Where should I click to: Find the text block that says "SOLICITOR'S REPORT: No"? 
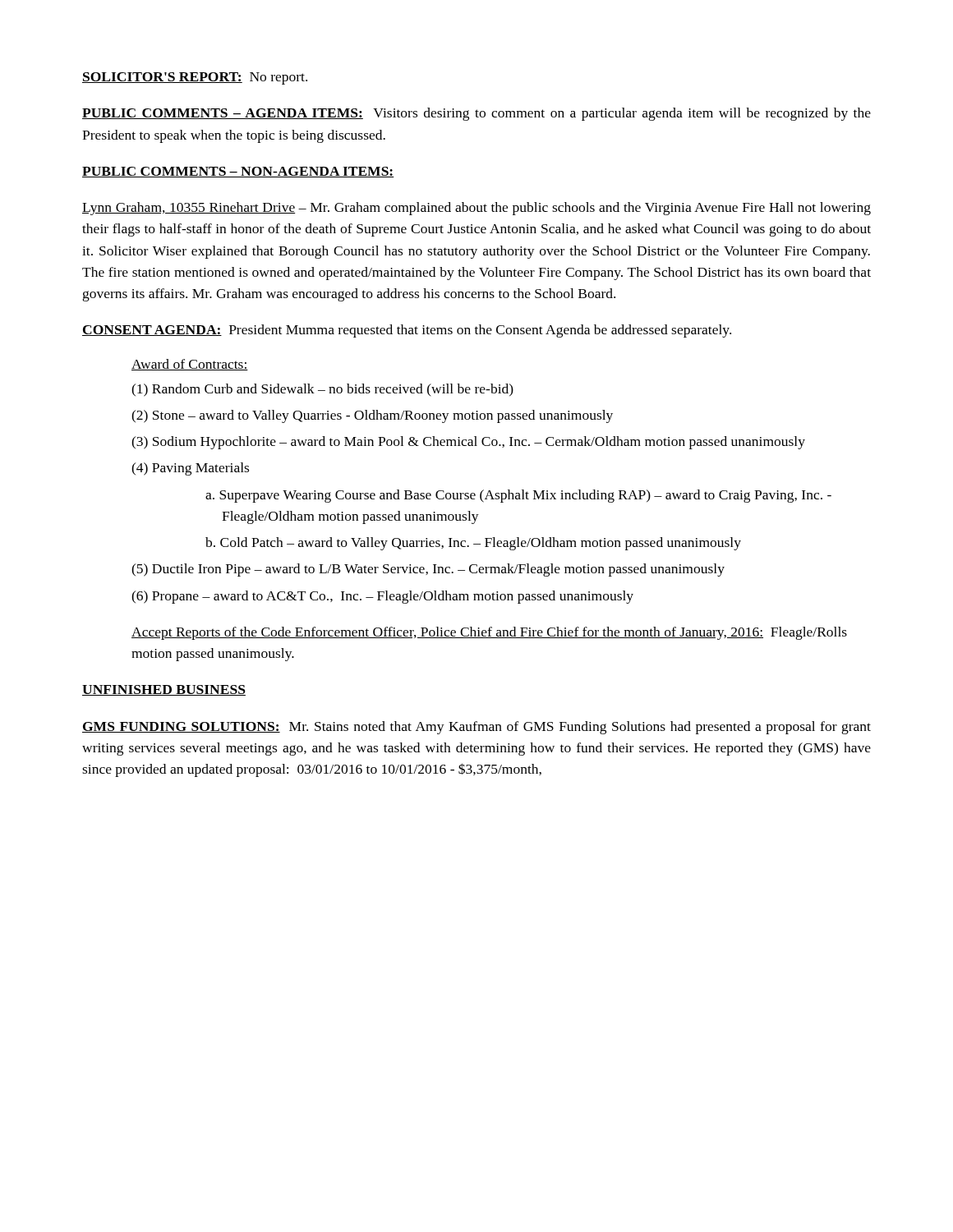coord(195,78)
